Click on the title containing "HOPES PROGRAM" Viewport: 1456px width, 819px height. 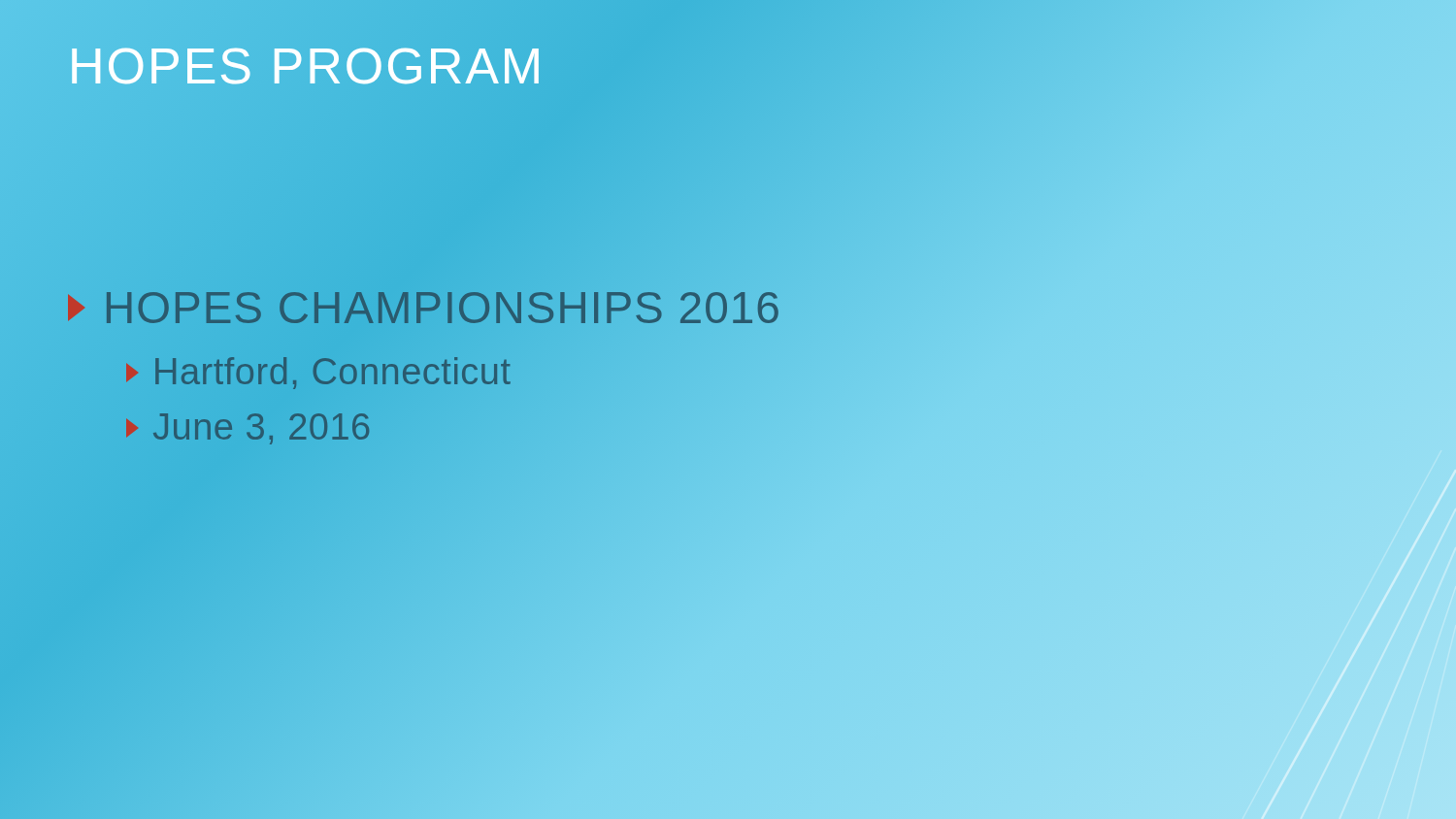coord(306,66)
